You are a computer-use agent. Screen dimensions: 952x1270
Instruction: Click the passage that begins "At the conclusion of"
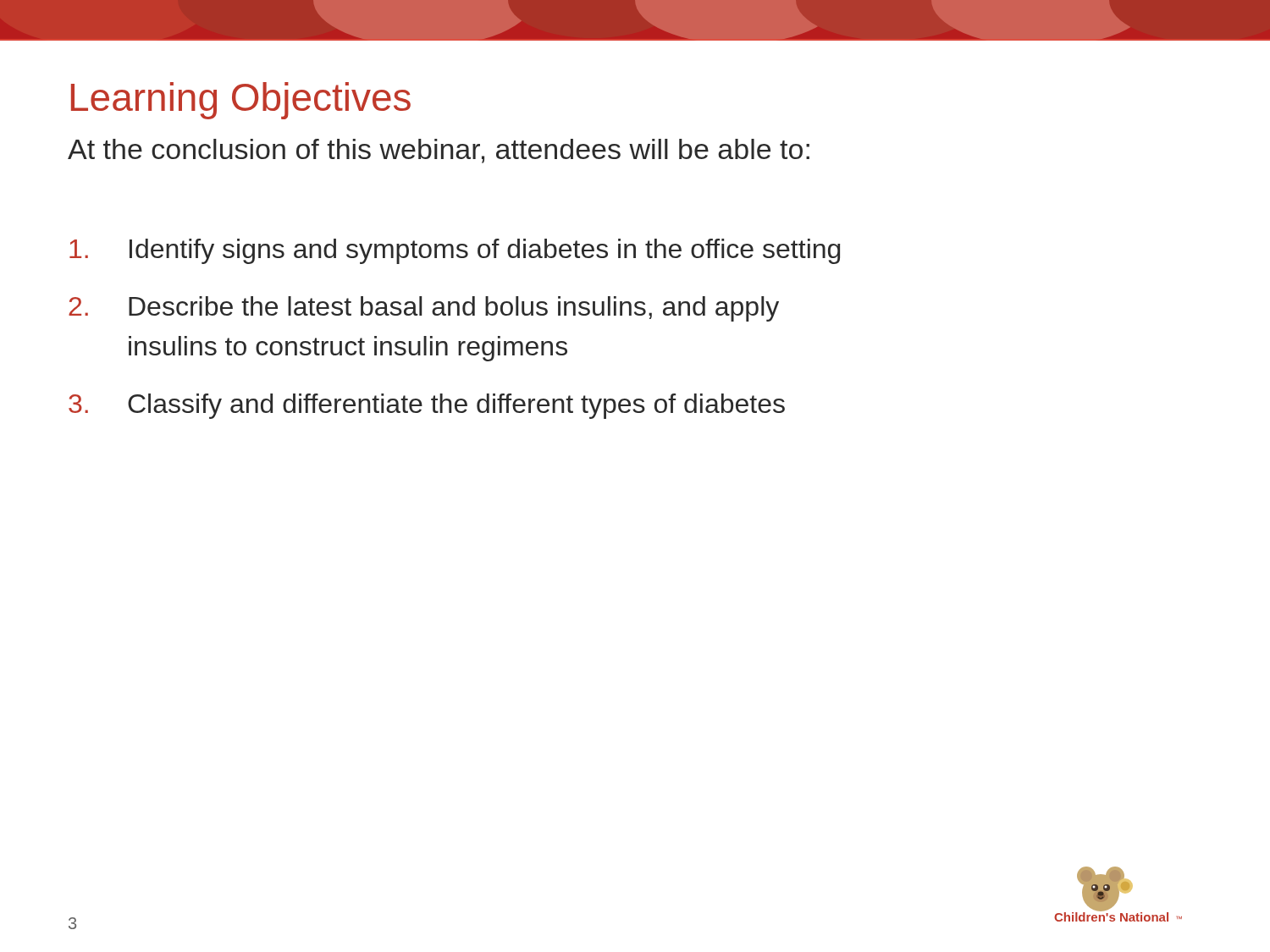[635, 150]
